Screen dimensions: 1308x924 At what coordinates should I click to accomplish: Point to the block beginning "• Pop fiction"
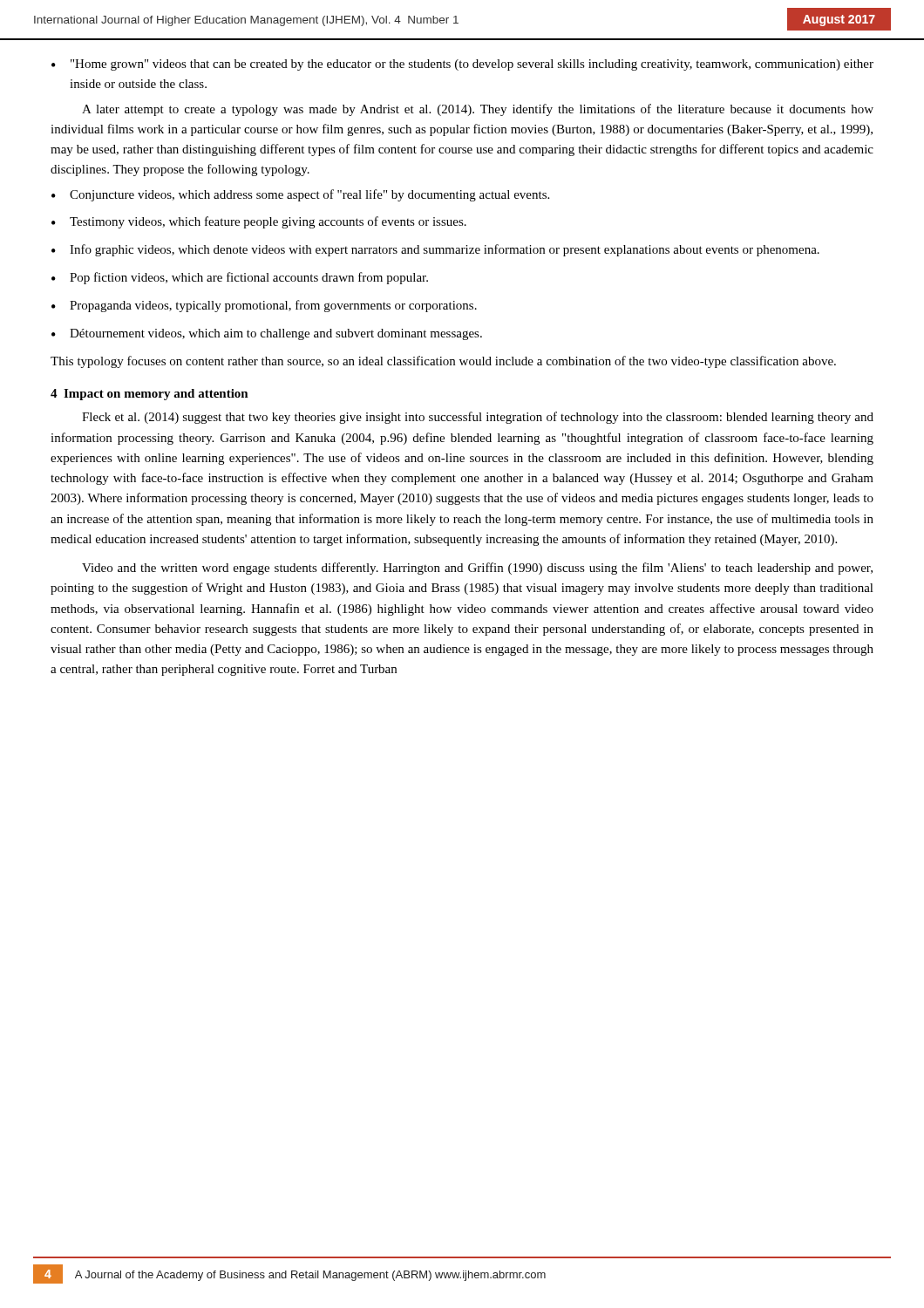(x=240, y=278)
